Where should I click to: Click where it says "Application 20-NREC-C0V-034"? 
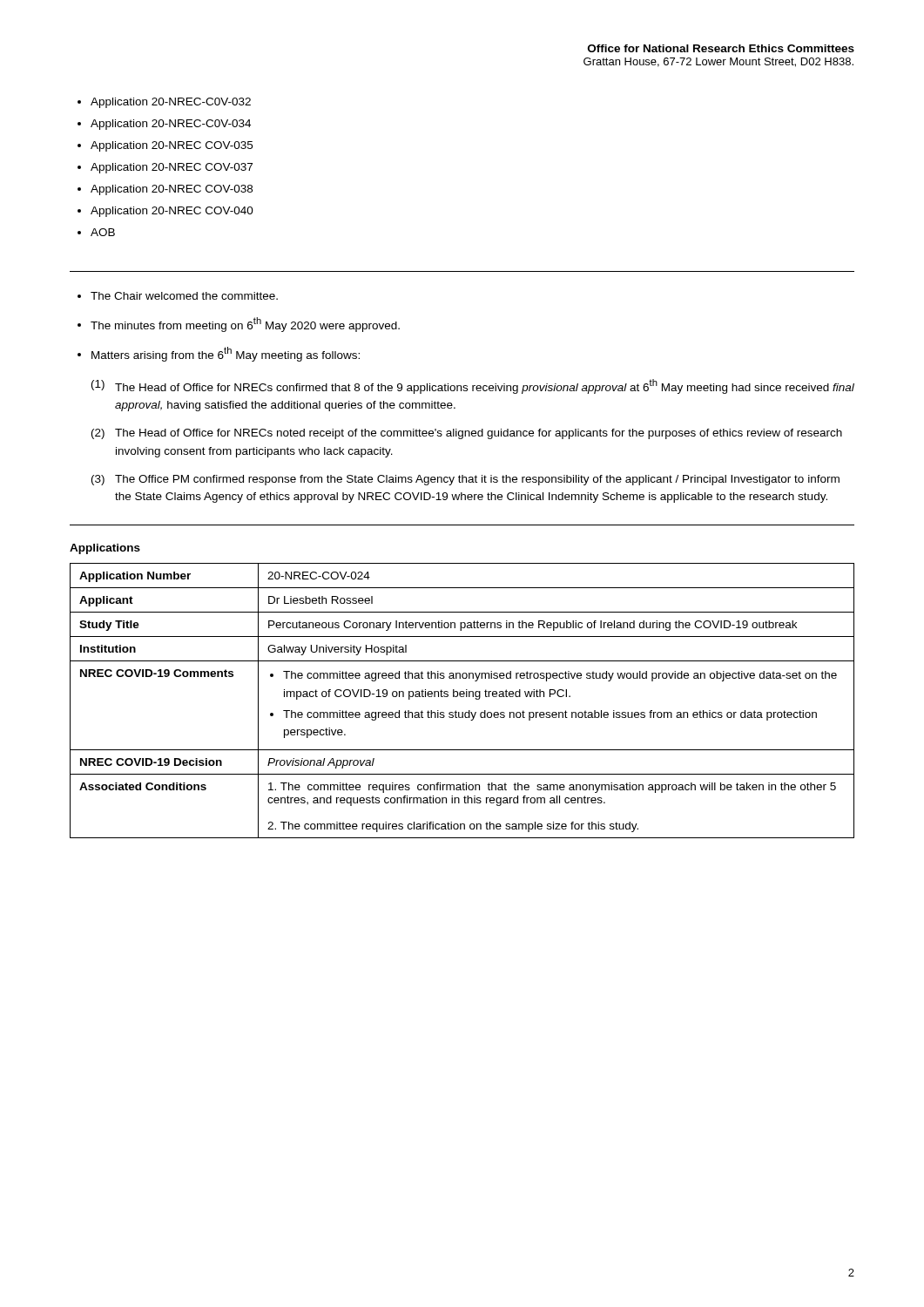[171, 123]
